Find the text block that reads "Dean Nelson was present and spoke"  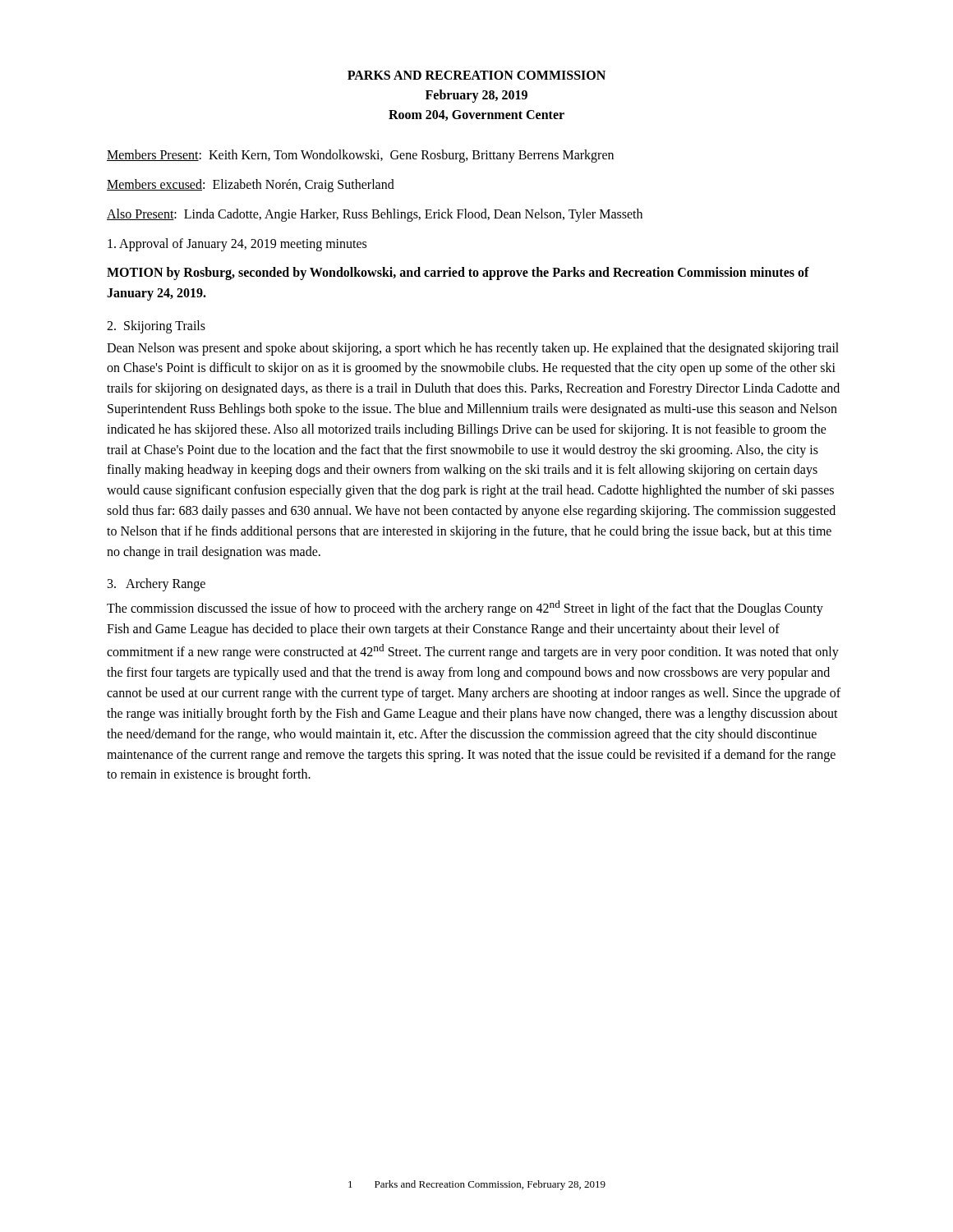476,450
